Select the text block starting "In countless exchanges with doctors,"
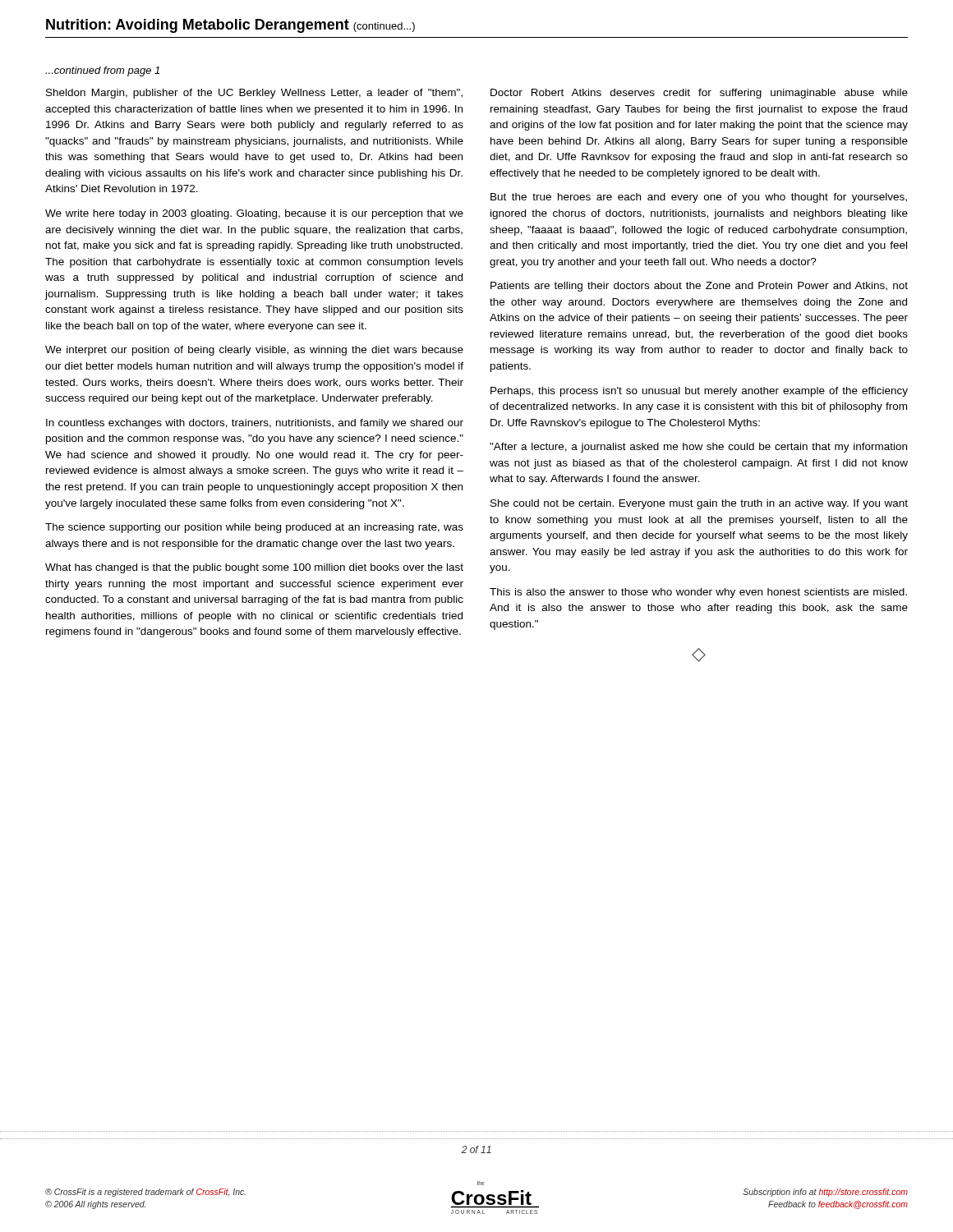 click(254, 463)
